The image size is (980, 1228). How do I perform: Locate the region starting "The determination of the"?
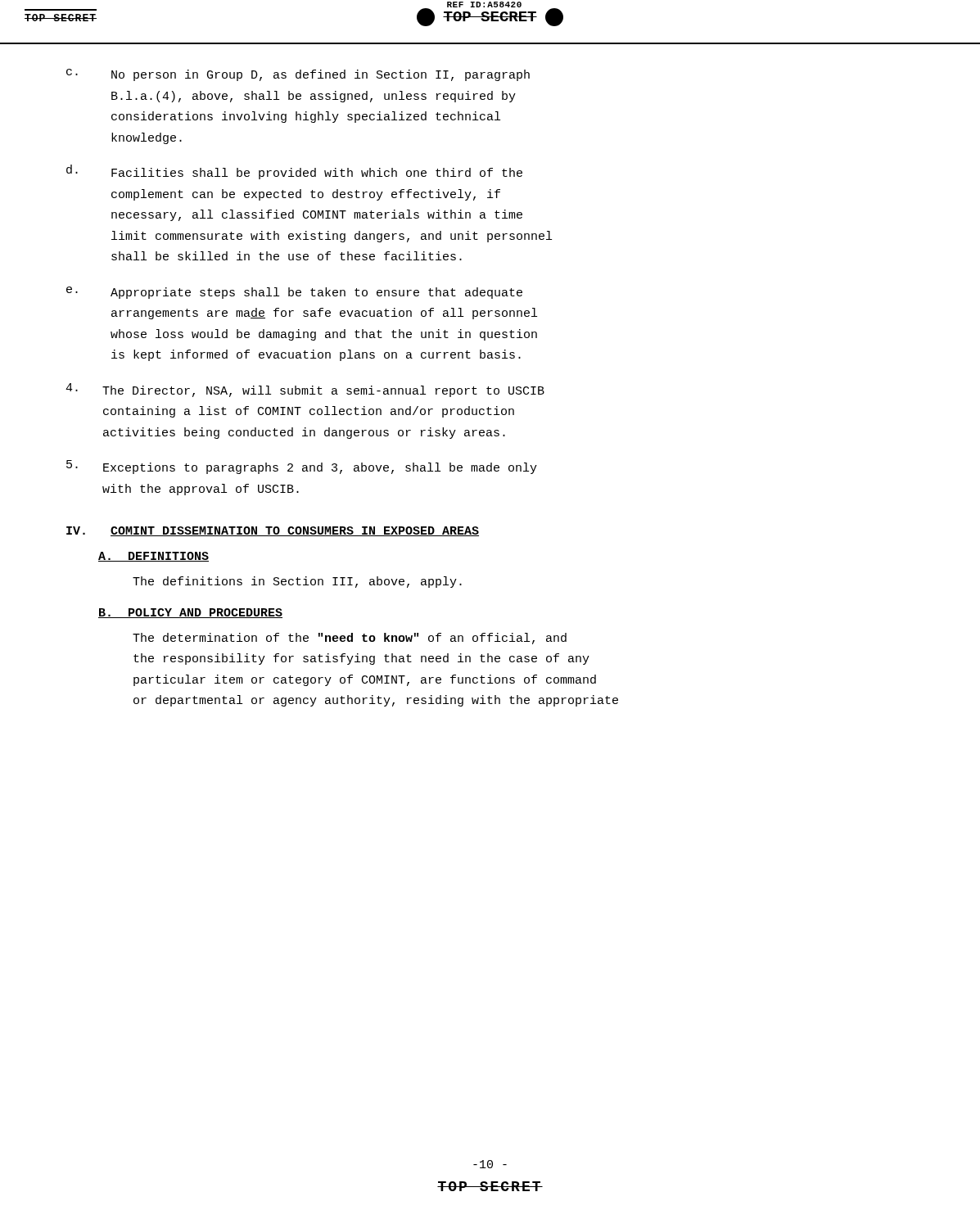point(376,670)
